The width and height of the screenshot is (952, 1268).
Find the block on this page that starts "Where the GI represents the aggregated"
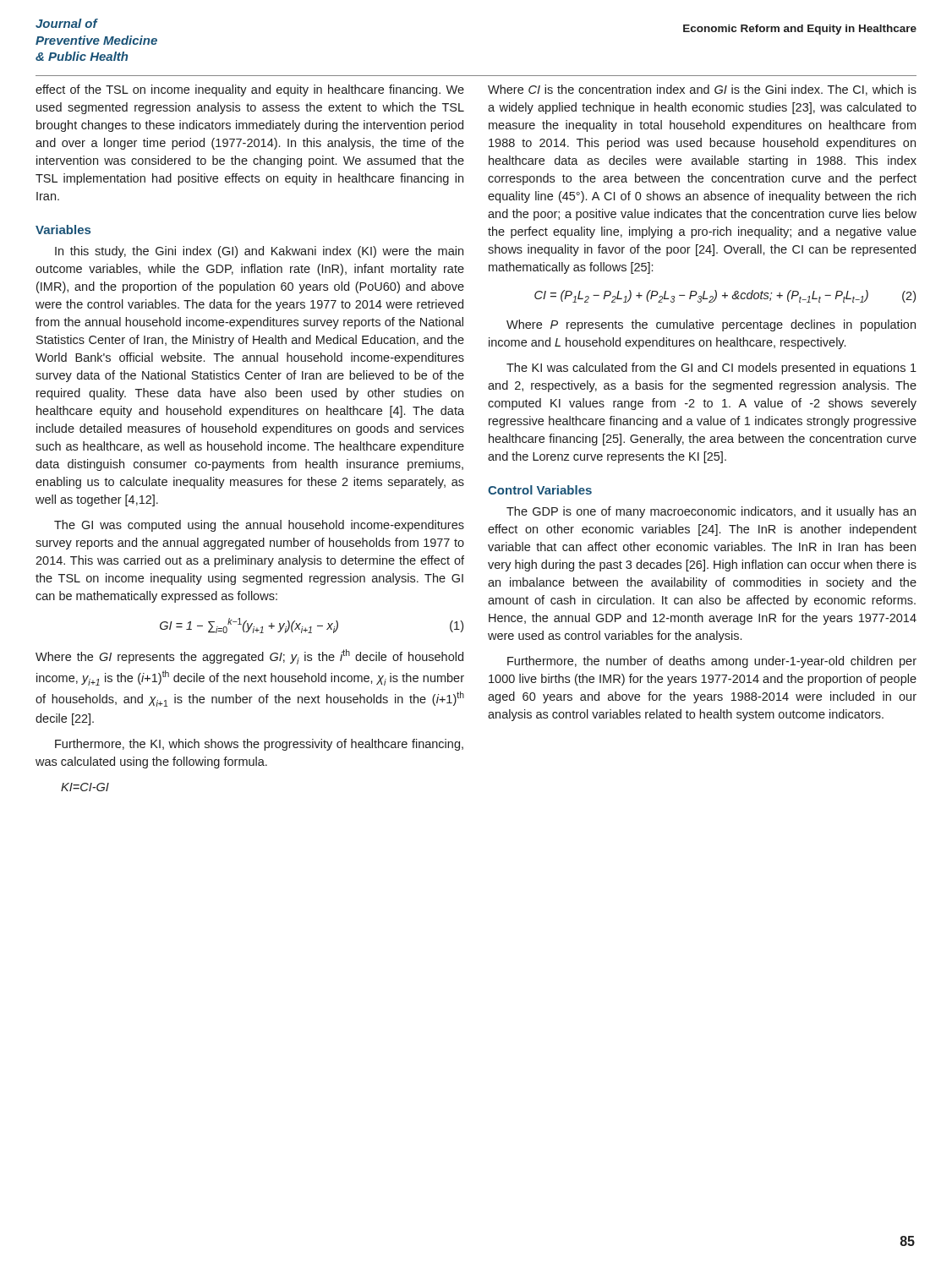tap(250, 687)
